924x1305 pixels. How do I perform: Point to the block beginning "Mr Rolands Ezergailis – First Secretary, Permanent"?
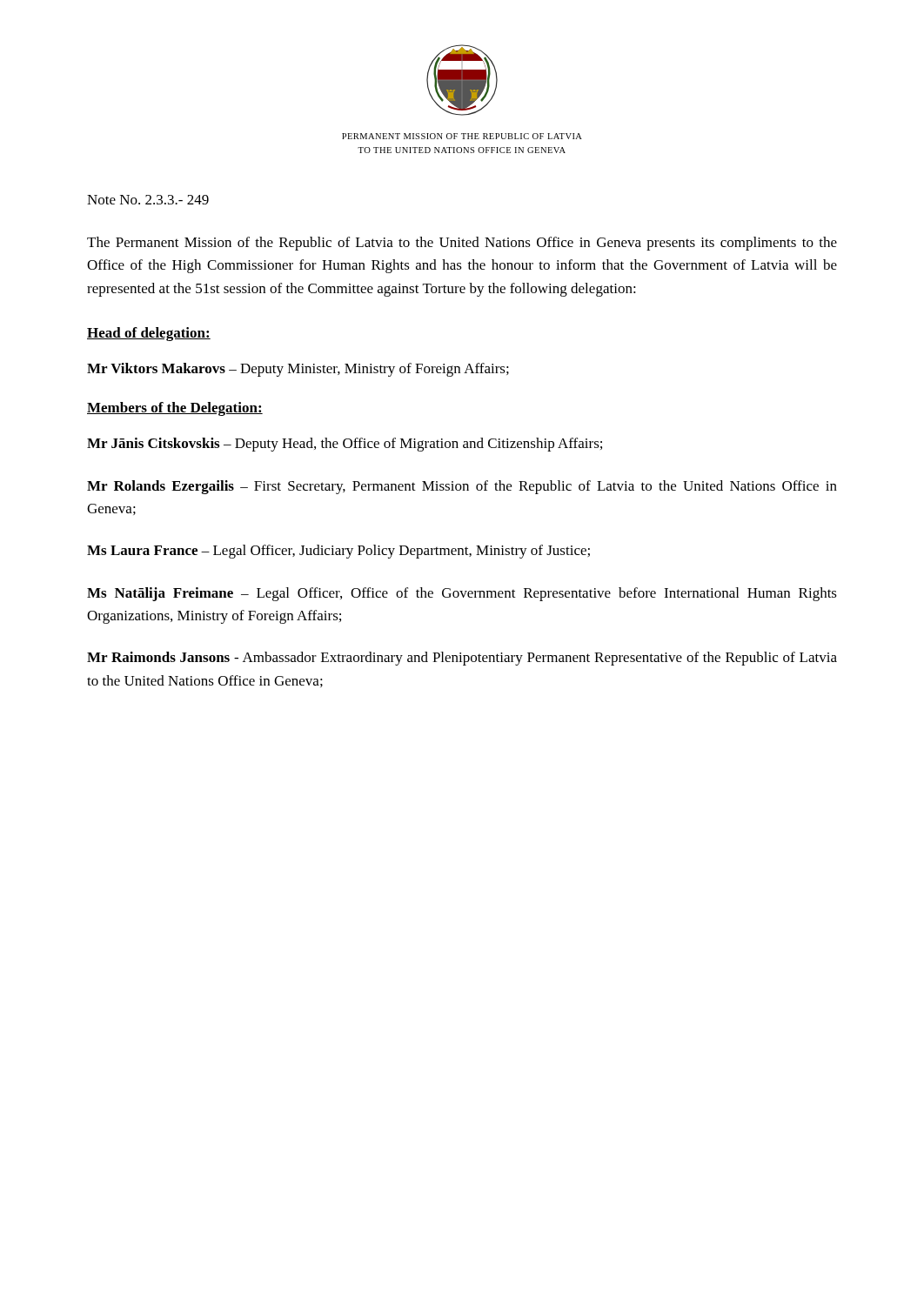[x=462, y=497]
